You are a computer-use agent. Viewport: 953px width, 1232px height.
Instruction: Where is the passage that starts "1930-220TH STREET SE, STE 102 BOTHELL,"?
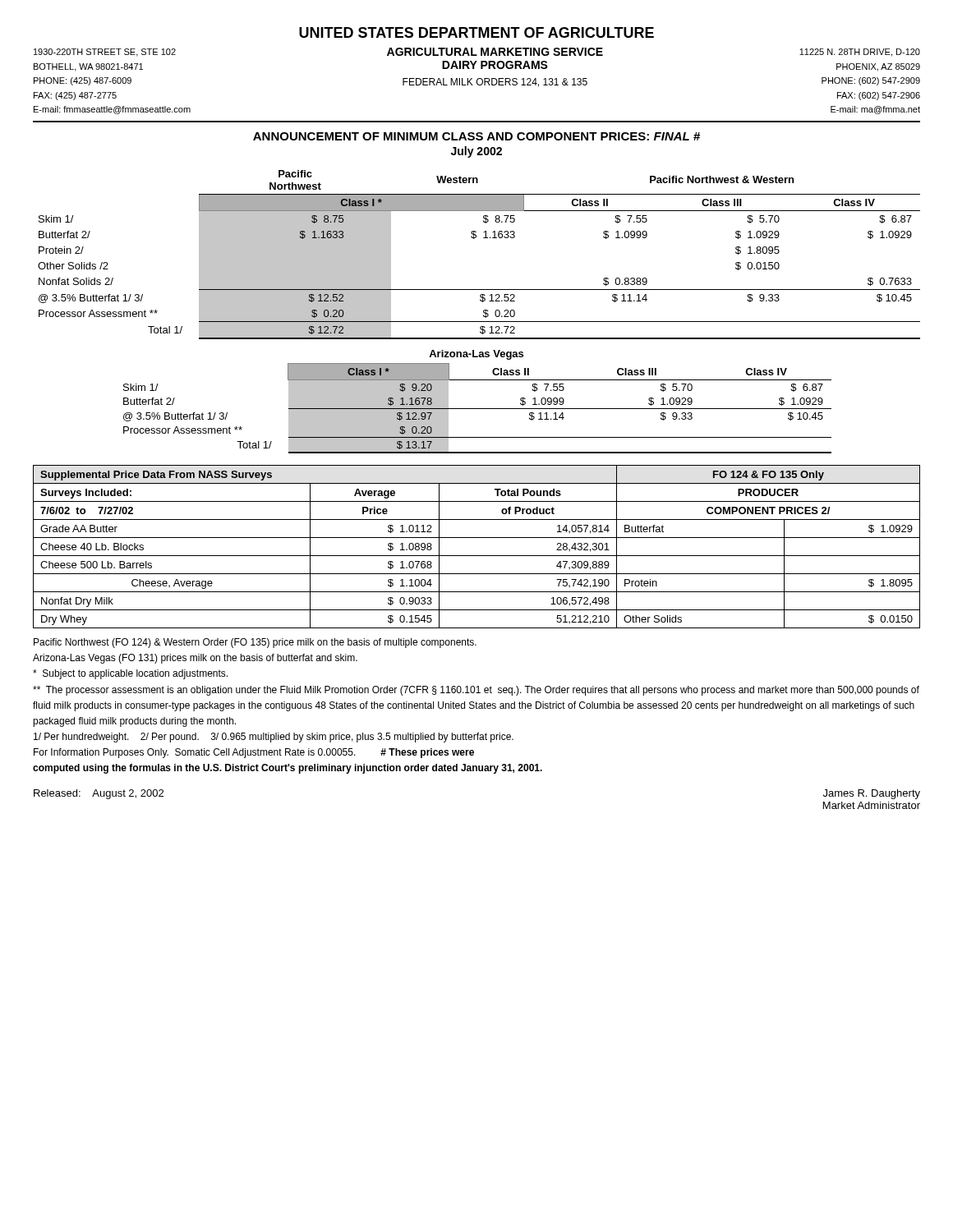pos(112,81)
